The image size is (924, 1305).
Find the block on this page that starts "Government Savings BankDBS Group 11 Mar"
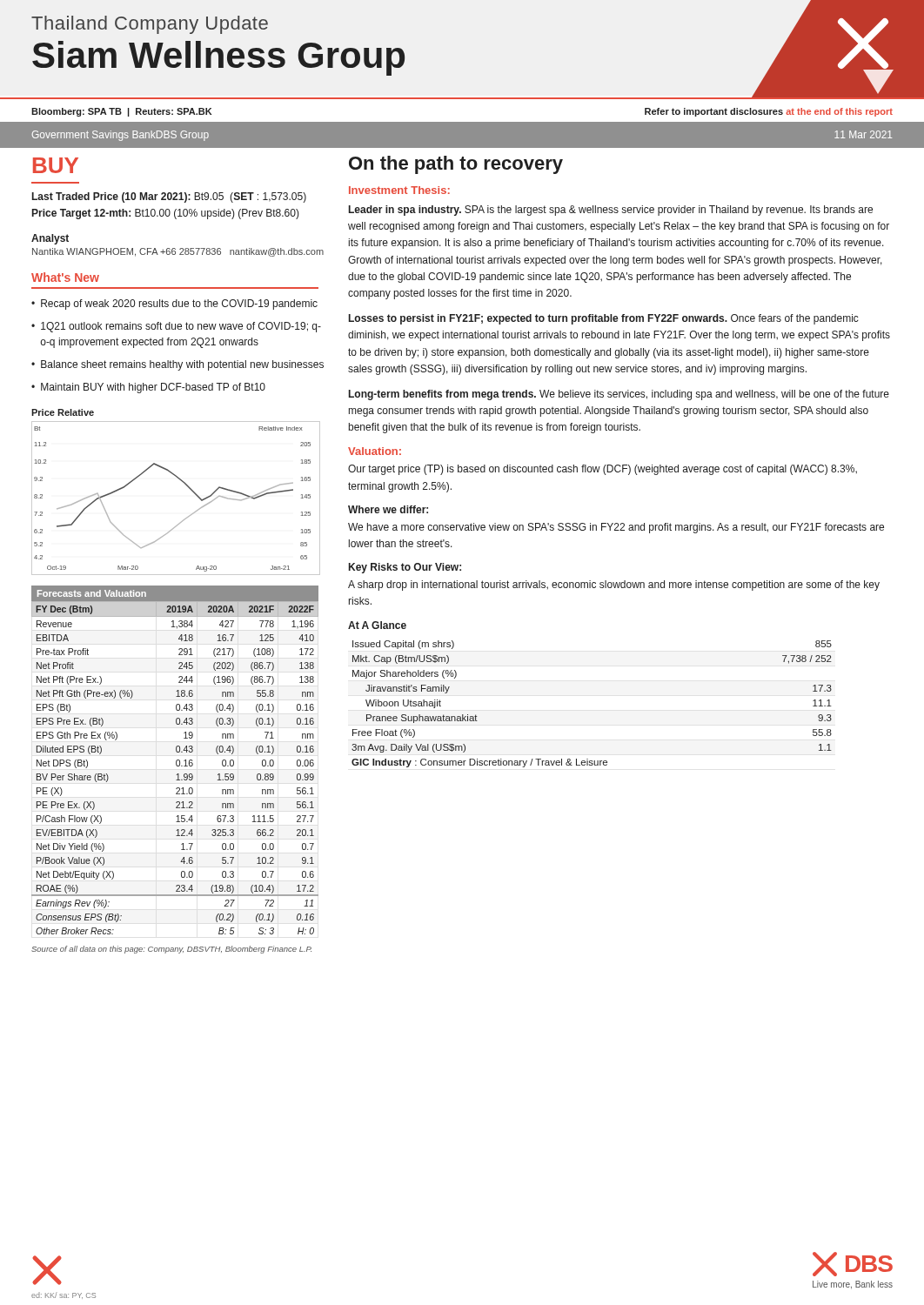point(120,137)
